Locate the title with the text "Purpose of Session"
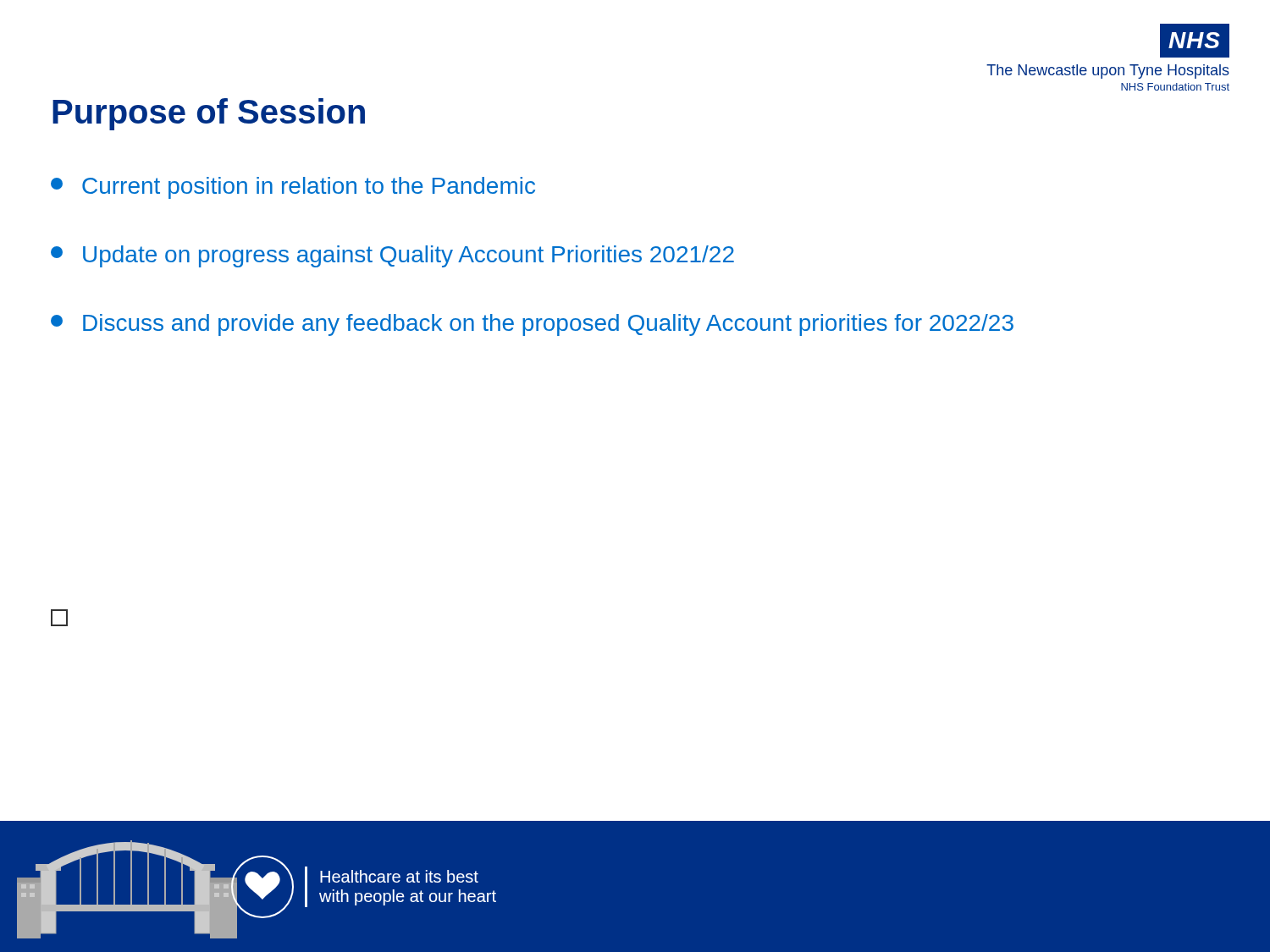 point(209,112)
